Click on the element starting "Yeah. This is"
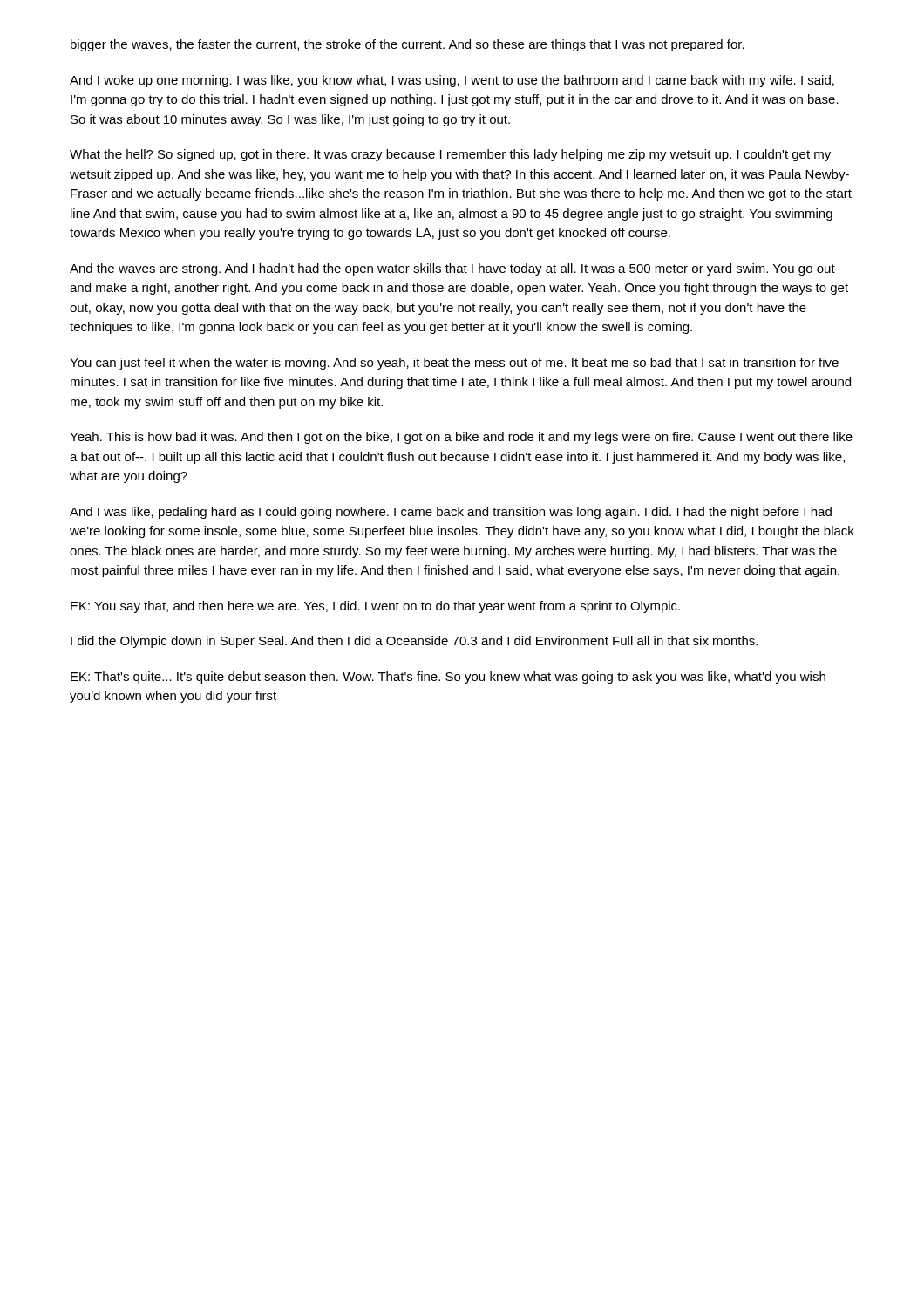 point(461,456)
